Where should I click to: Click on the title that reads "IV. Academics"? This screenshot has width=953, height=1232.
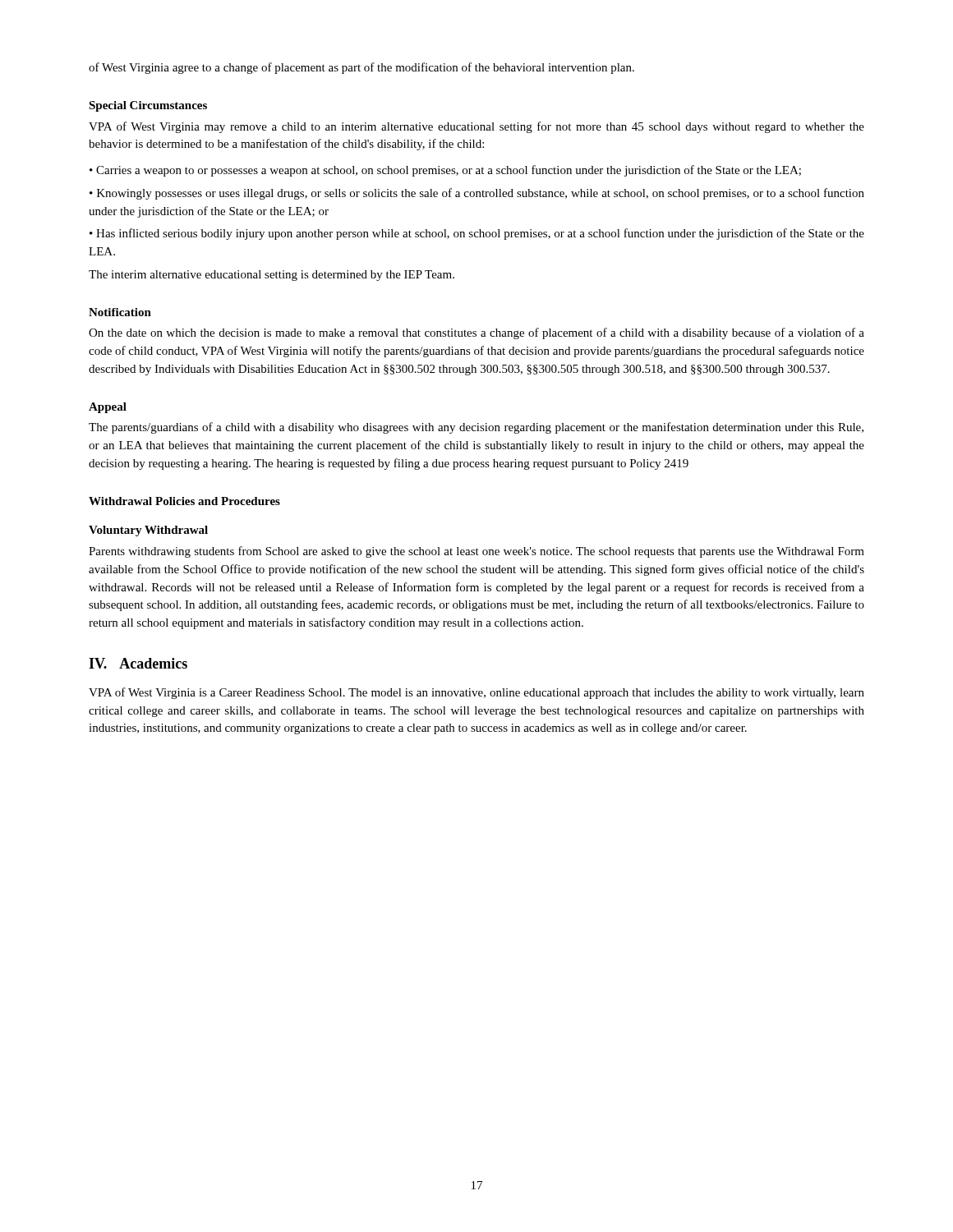(x=138, y=663)
